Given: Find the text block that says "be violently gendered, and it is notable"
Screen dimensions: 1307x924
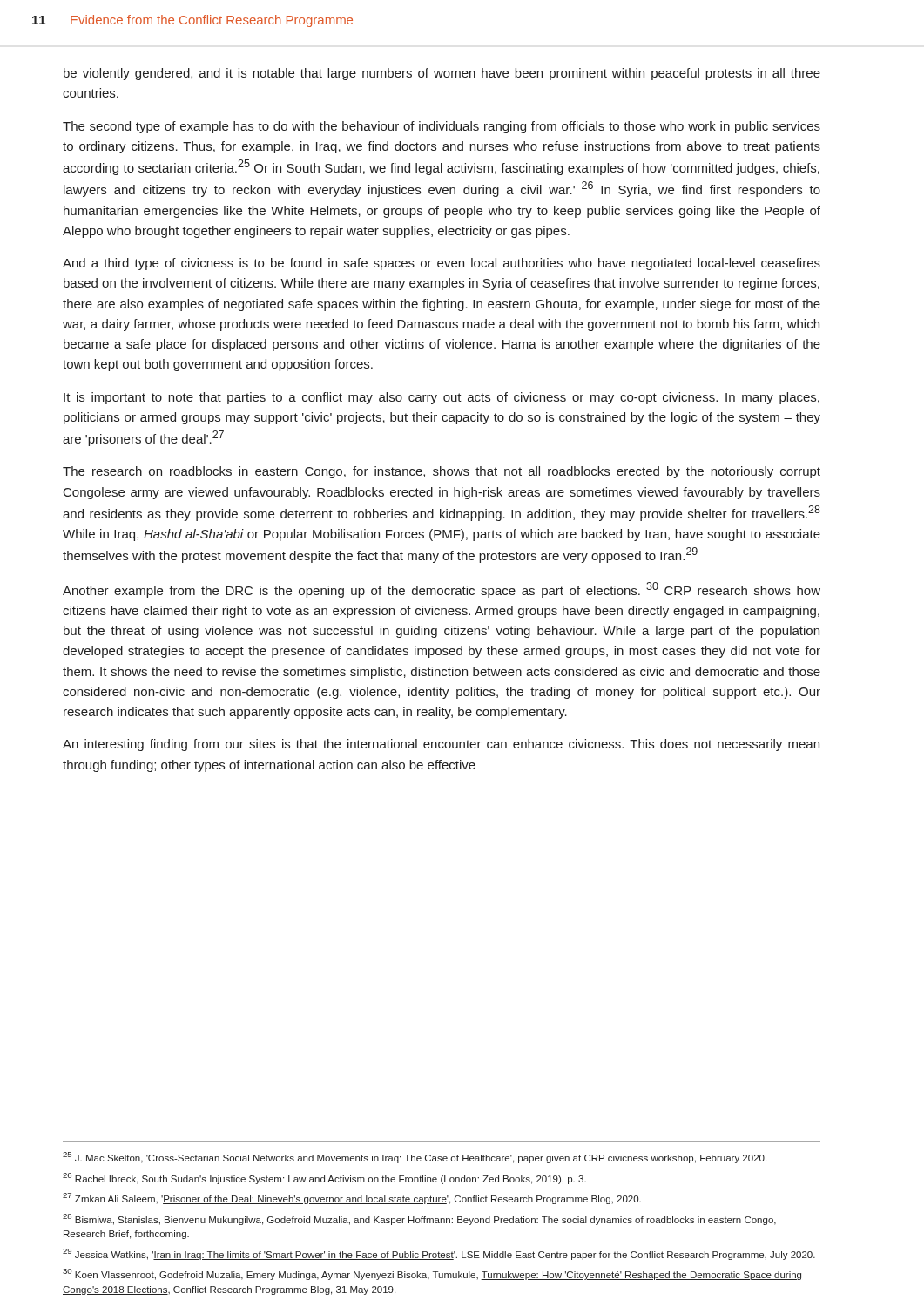Looking at the screenshot, I should pyautogui.click(x=442, y=83).
